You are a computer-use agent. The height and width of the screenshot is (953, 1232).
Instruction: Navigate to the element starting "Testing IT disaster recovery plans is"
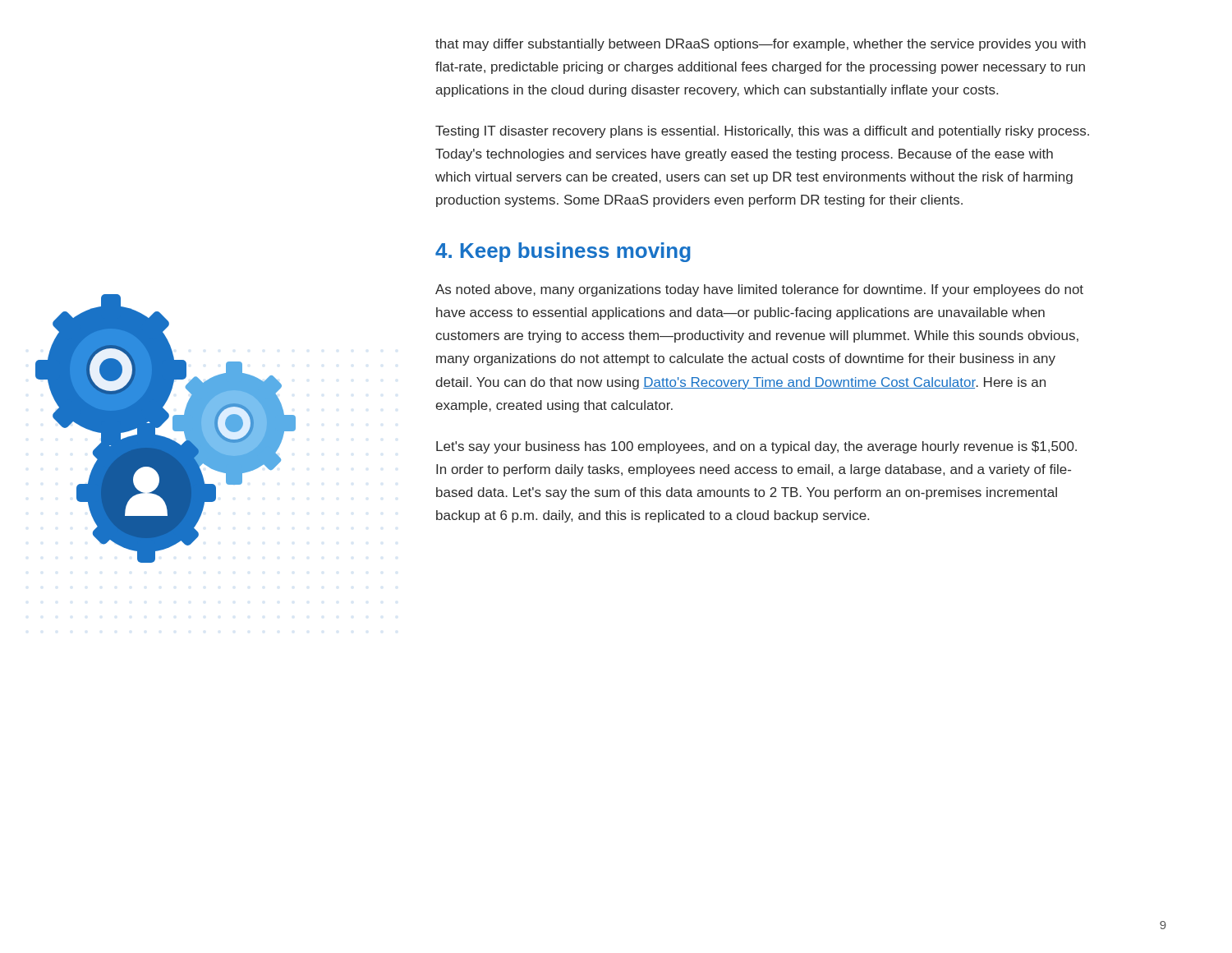[764, 166]
